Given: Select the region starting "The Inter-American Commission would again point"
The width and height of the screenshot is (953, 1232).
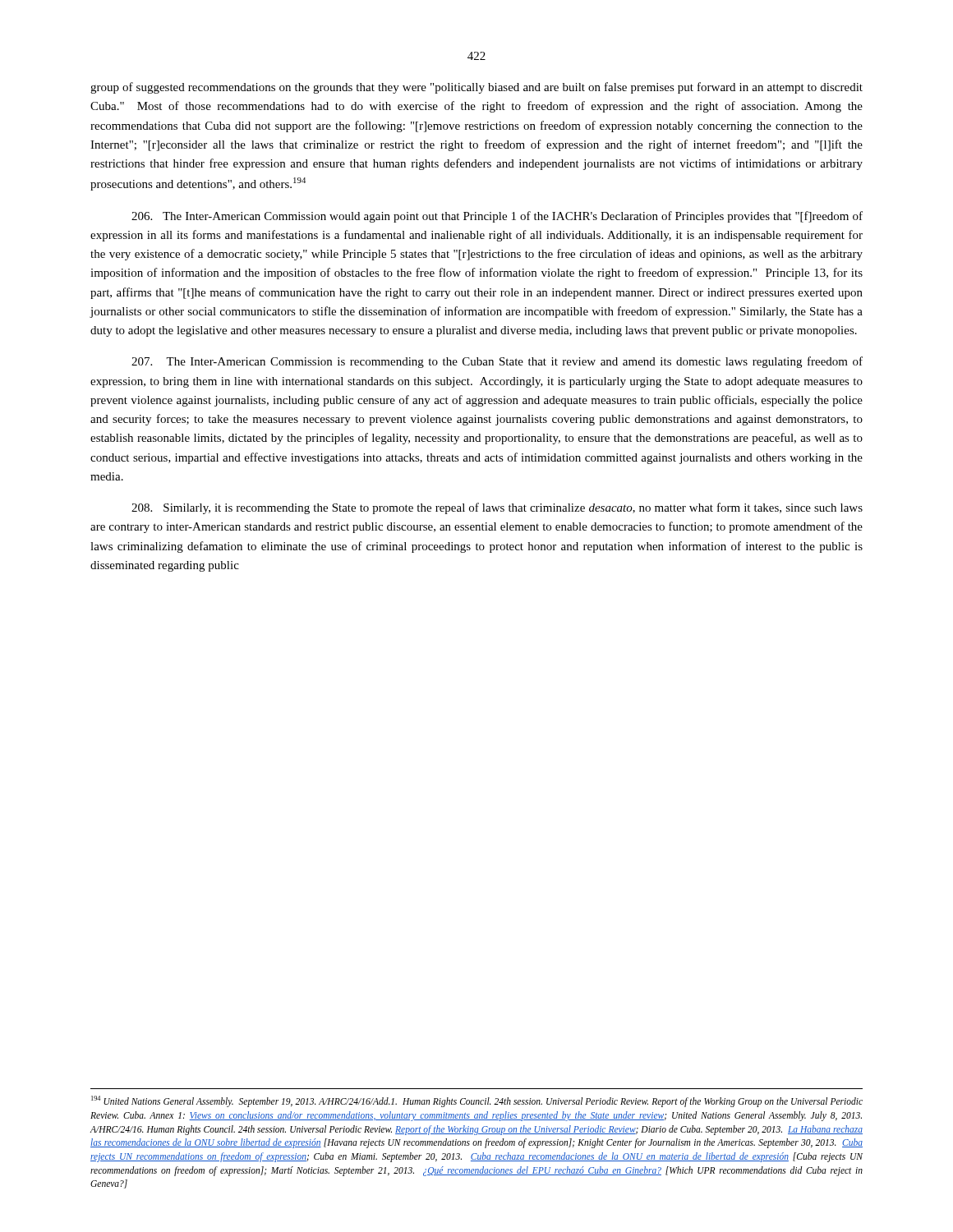Looking at the screenshot, I should (x=476, y=273).
